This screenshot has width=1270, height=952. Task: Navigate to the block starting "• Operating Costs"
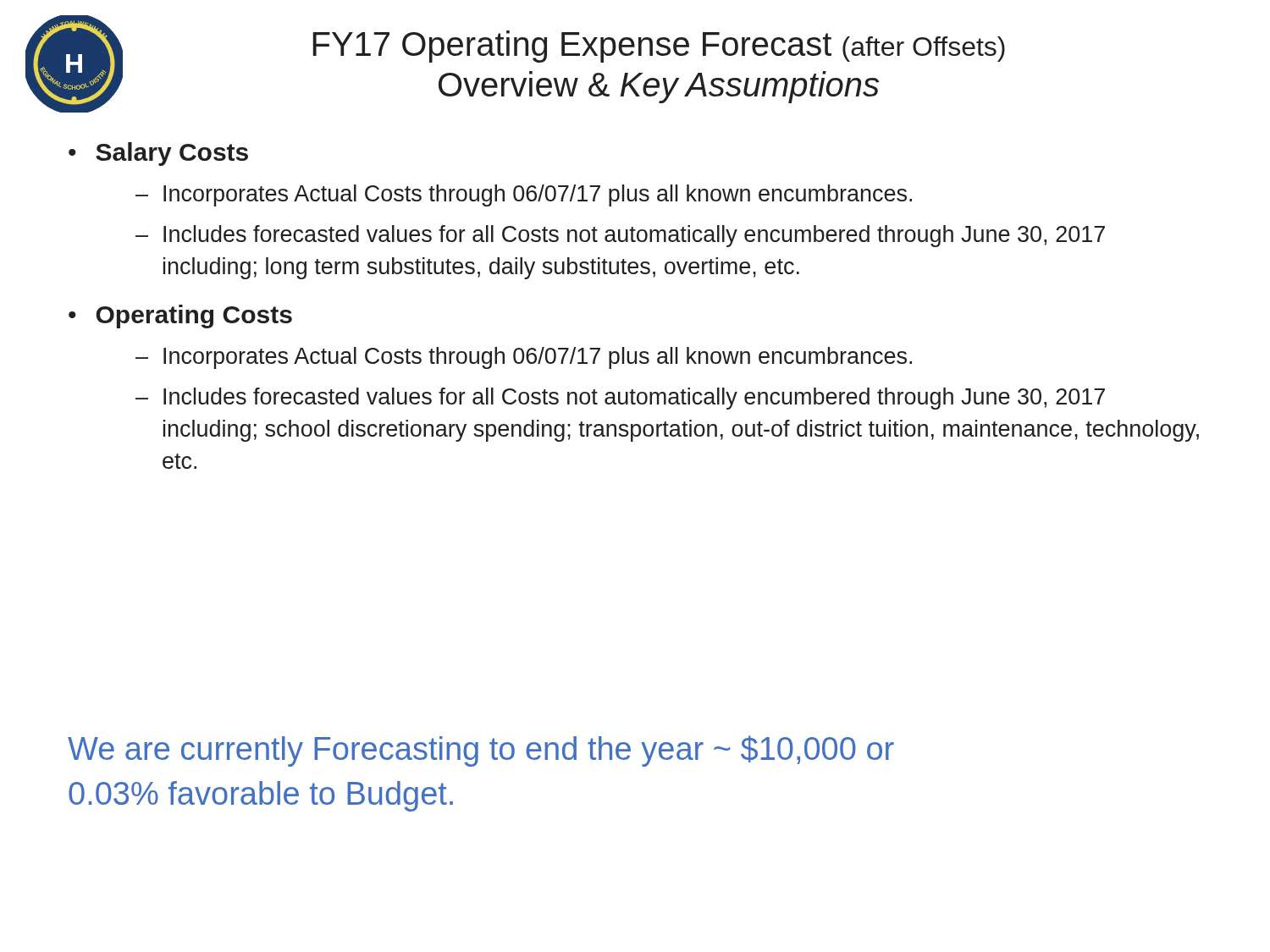180,315
